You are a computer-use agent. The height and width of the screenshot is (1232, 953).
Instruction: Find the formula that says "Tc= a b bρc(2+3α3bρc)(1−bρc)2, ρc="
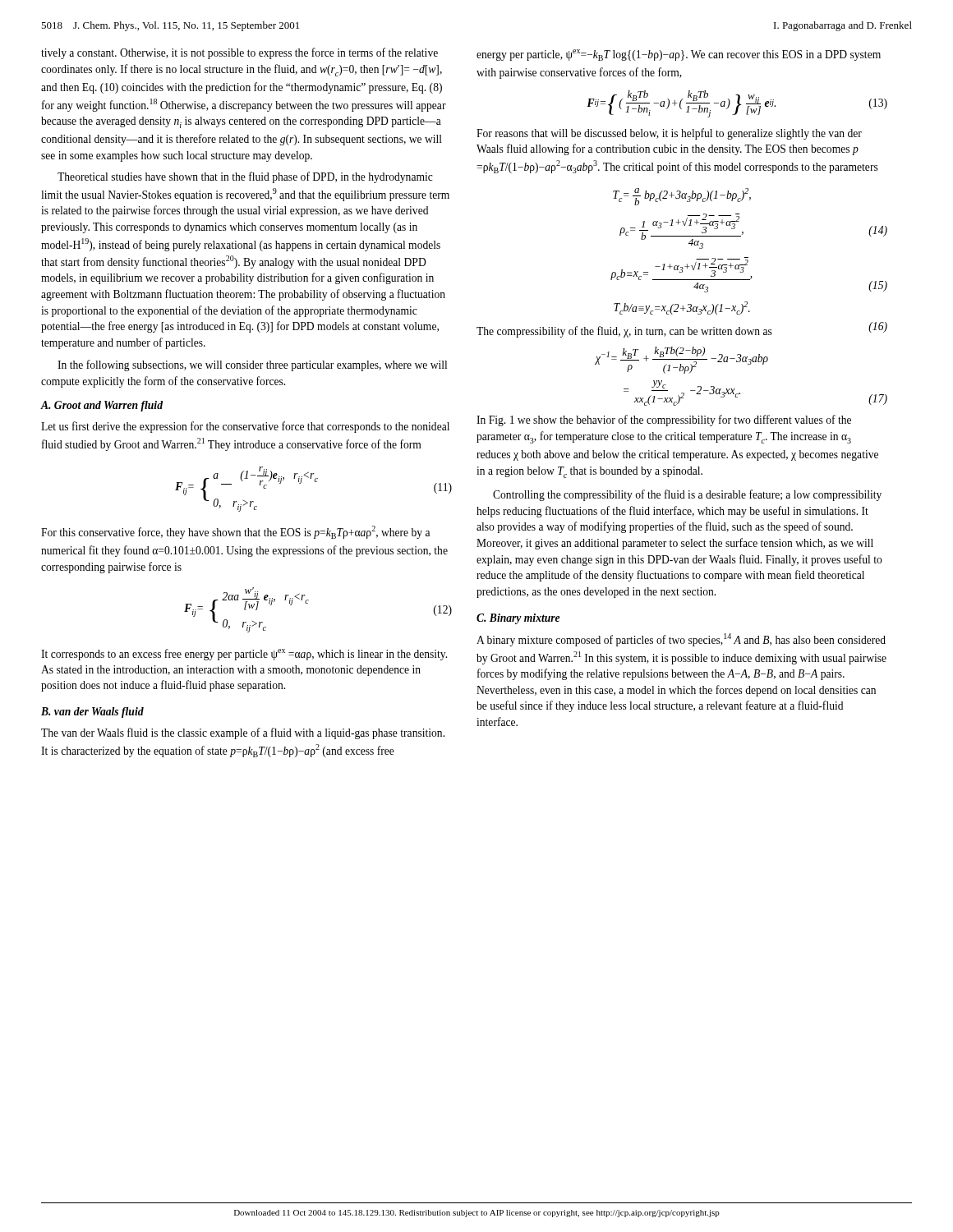tap(682, 217)
